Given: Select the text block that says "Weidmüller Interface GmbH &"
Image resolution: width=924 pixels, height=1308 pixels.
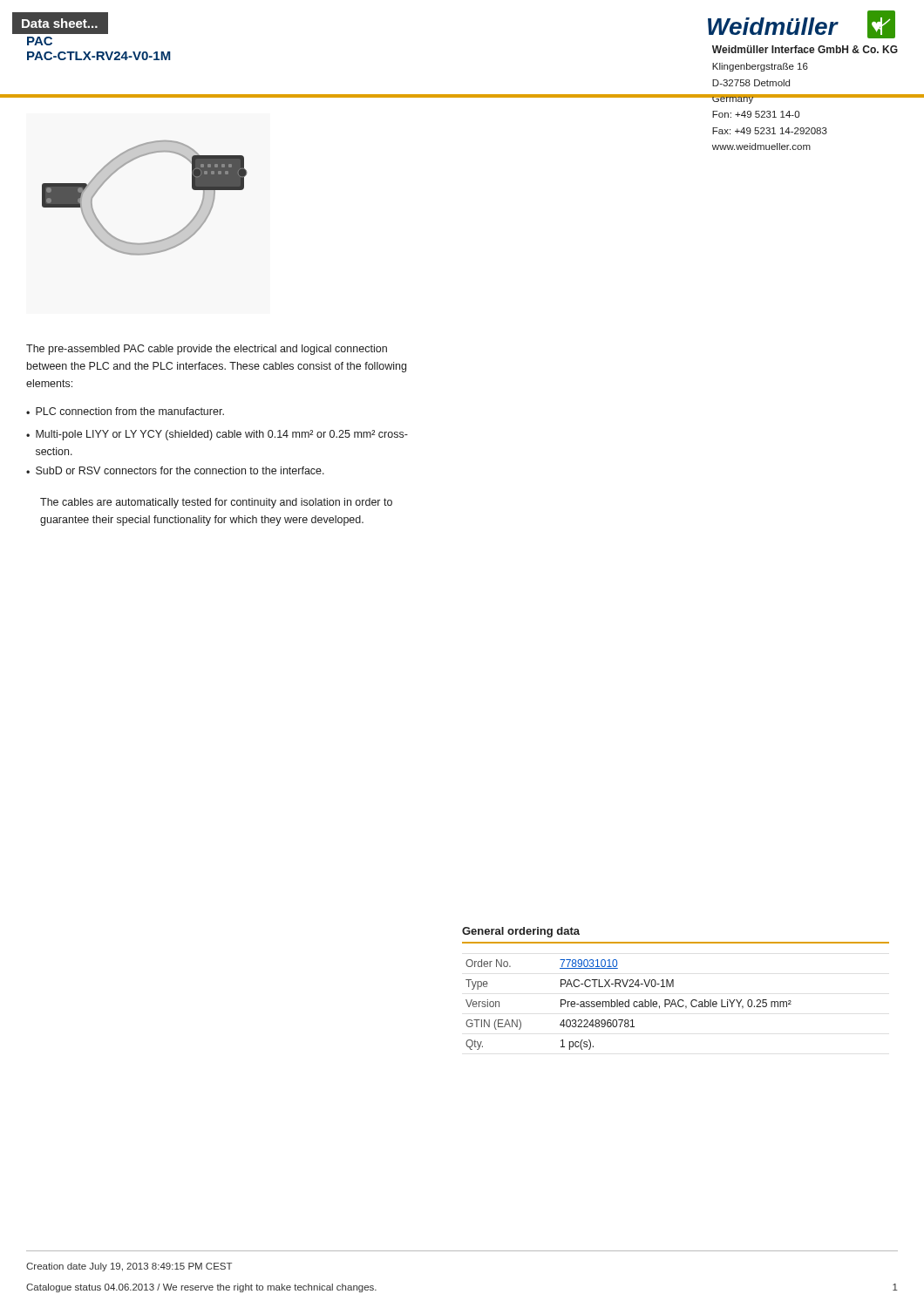Looking at the screenshot, I should point(805,98).
